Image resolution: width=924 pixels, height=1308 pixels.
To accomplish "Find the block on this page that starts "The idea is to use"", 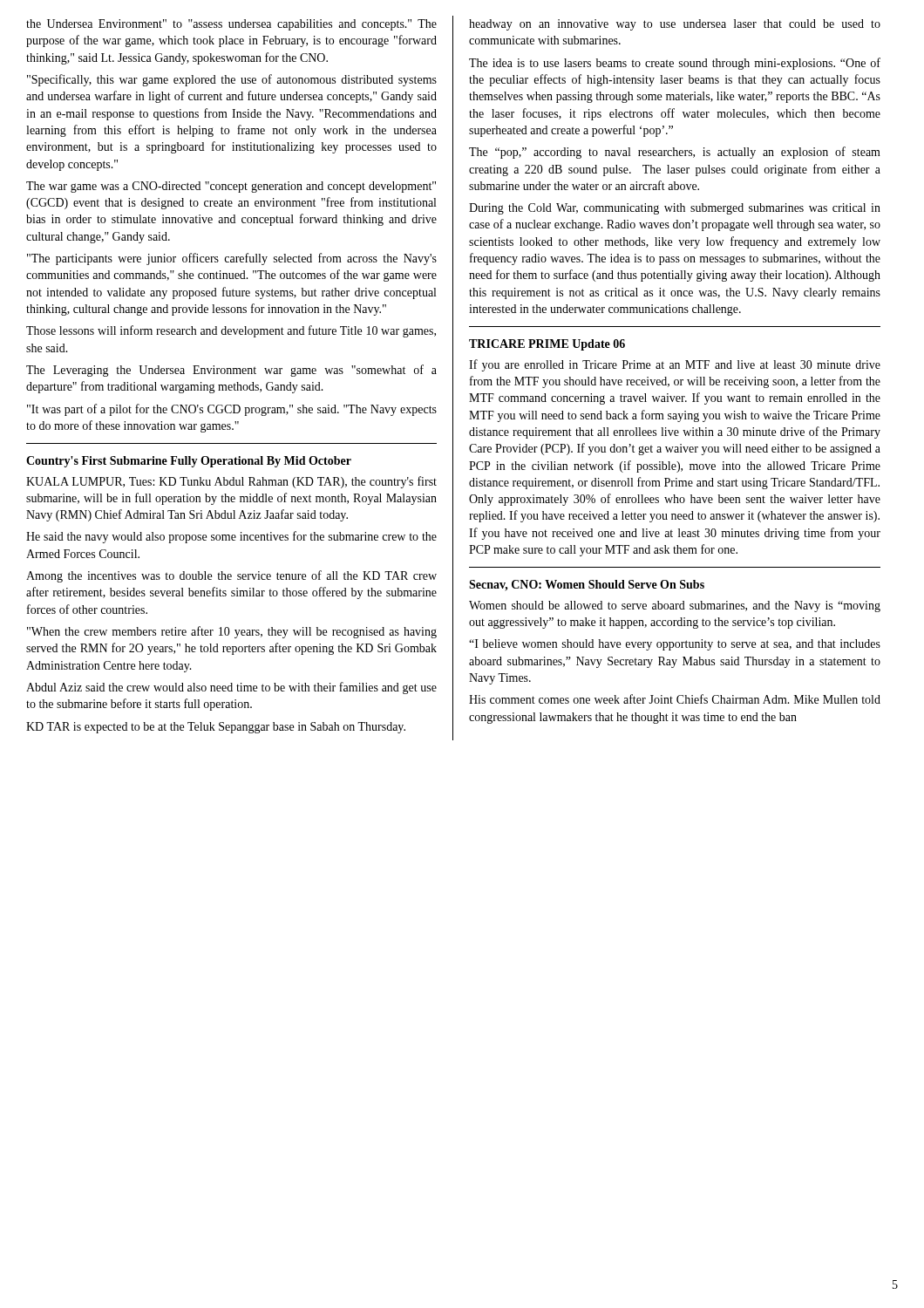I will [675, 97].
